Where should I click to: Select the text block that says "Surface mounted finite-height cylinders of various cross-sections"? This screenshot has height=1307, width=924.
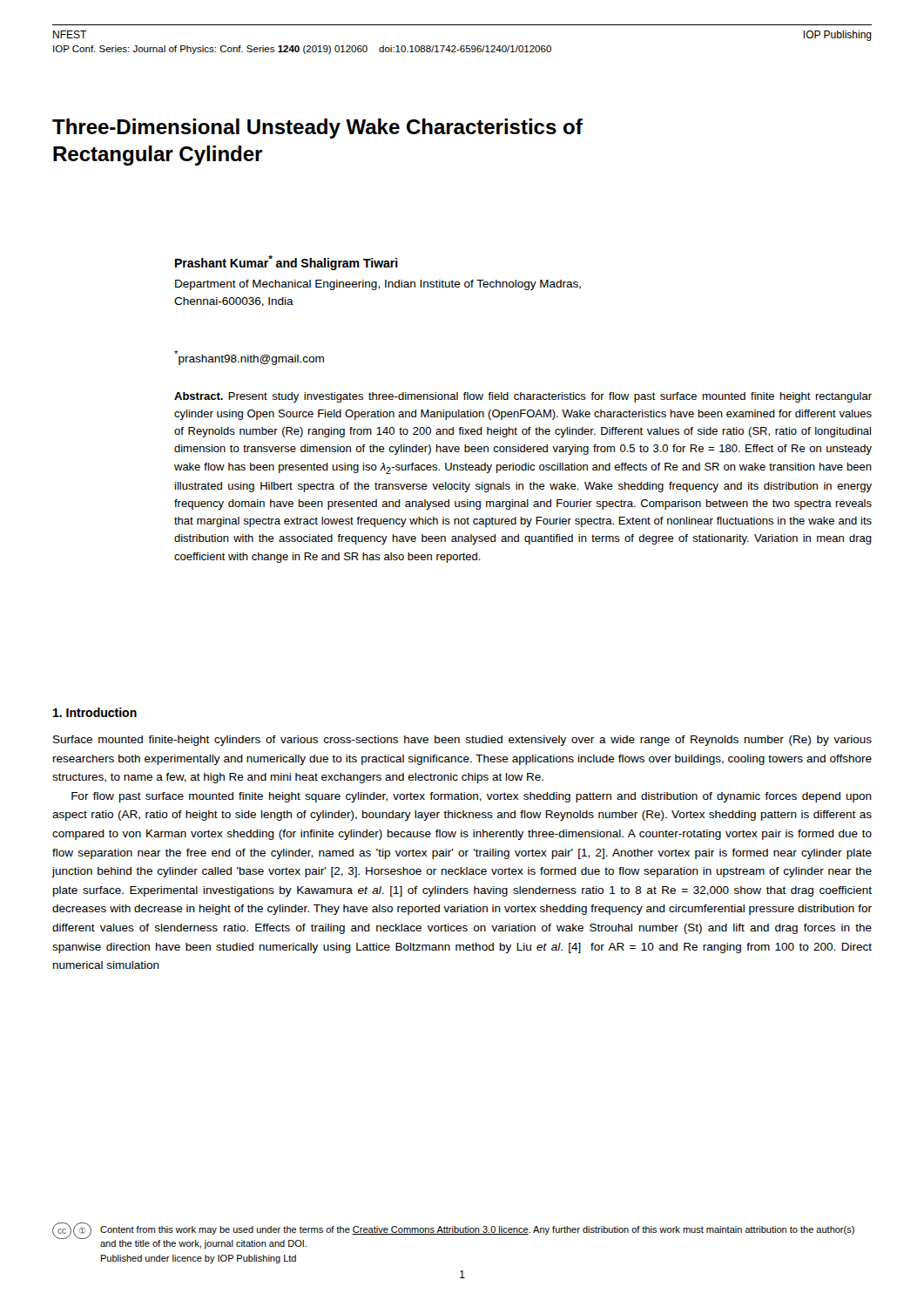(x=462, y=852)
